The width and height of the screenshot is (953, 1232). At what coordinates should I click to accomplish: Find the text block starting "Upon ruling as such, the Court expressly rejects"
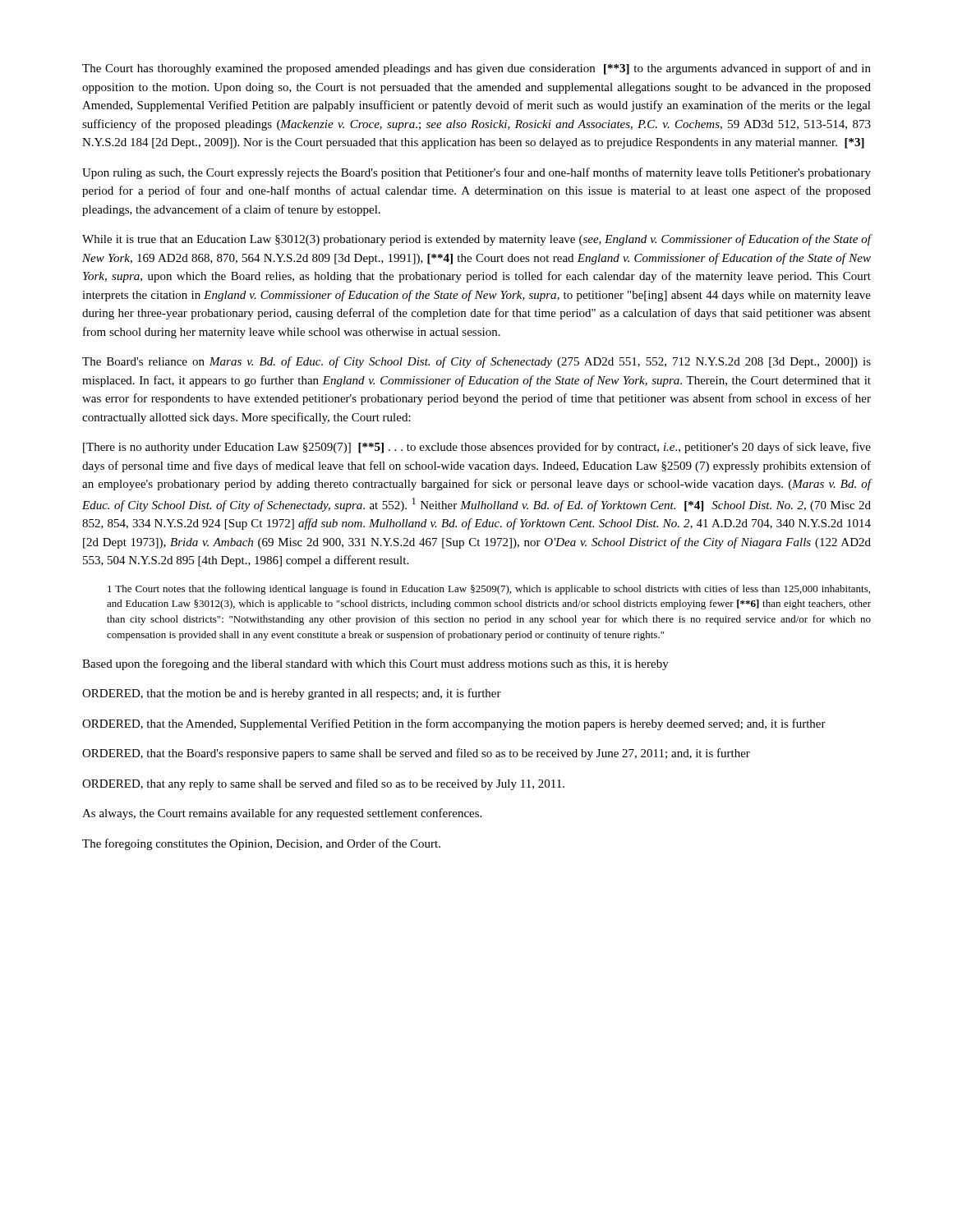pyautogui.click(x=476, y=191)
